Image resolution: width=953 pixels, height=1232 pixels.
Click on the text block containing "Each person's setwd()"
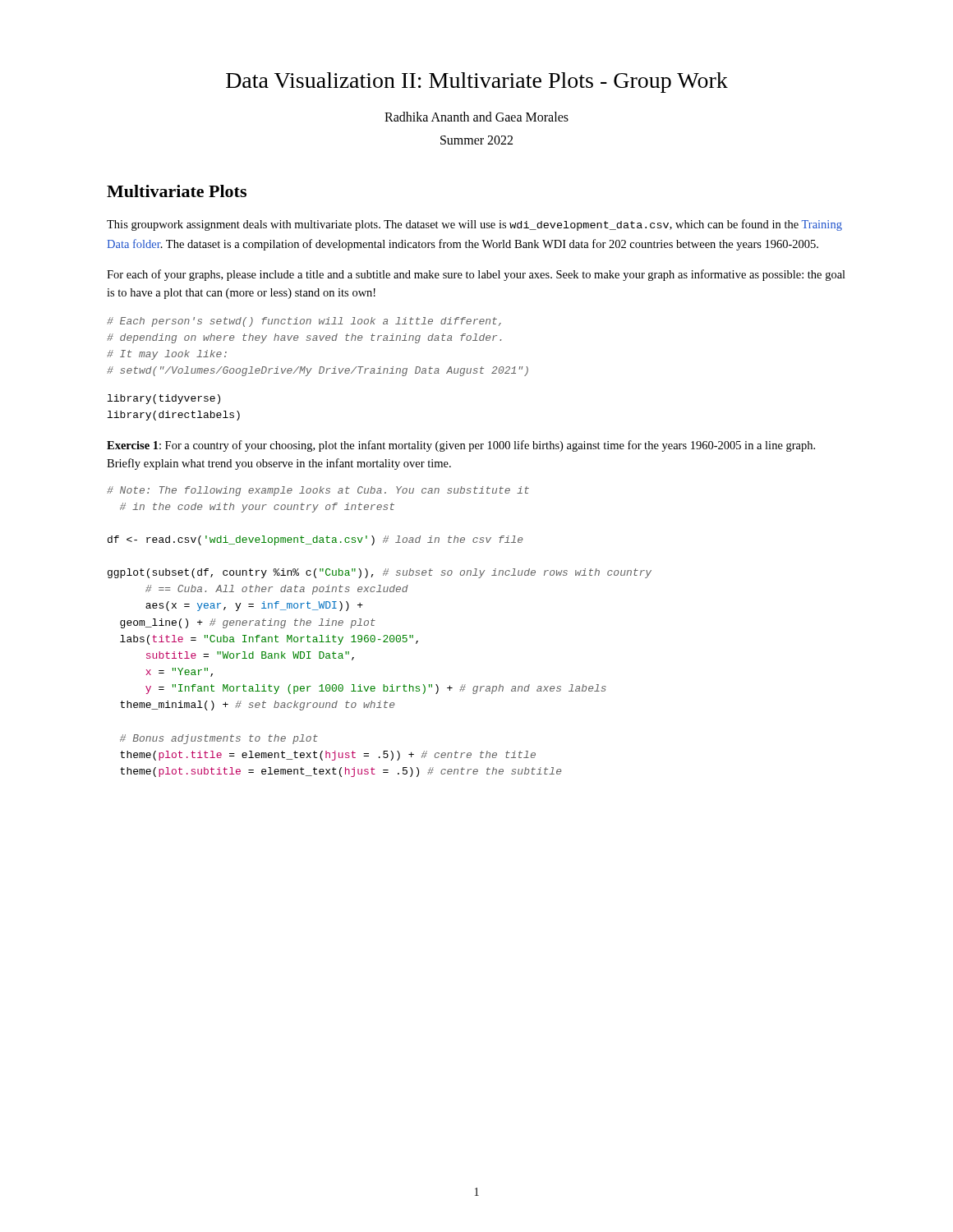[476, 347]
